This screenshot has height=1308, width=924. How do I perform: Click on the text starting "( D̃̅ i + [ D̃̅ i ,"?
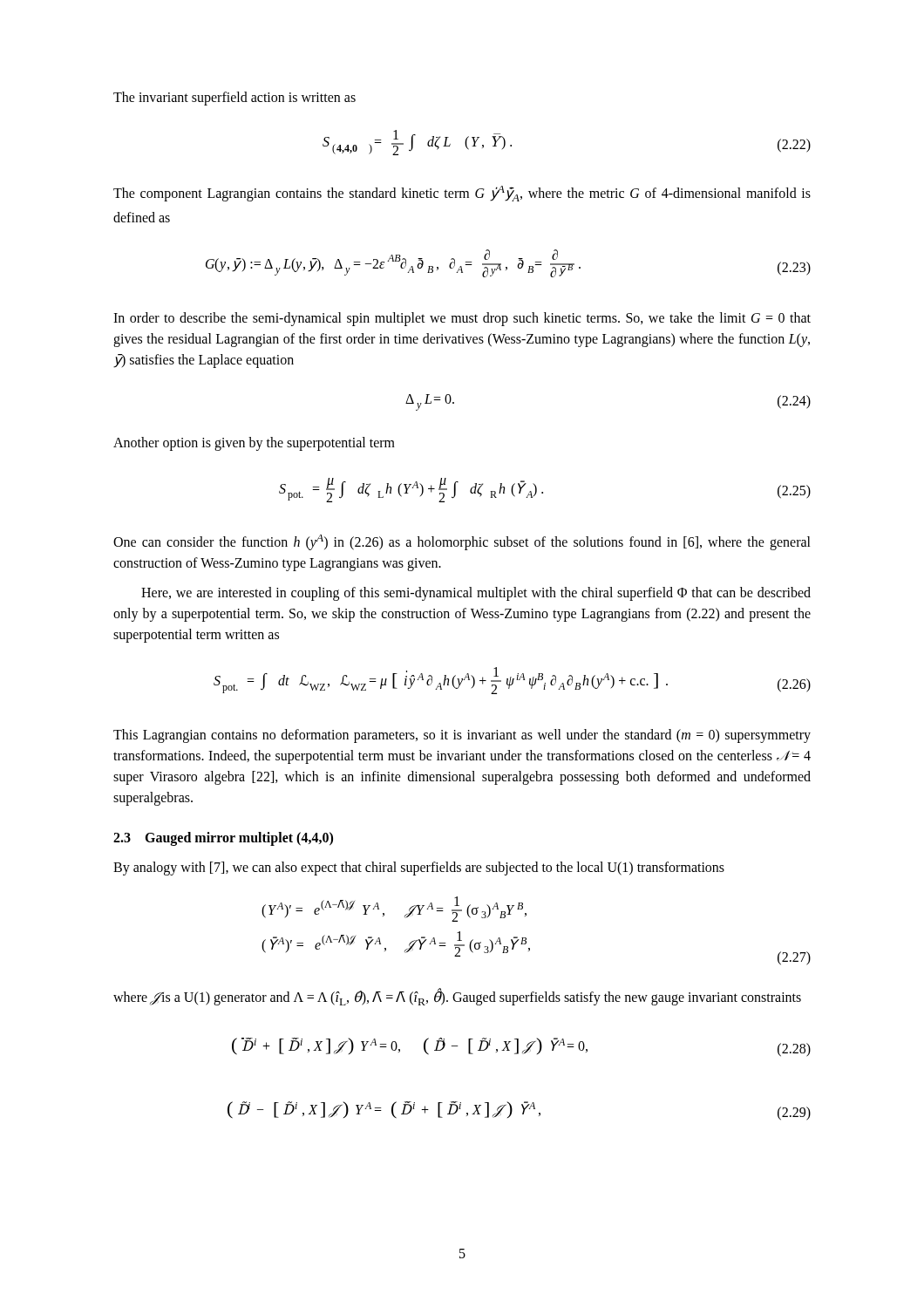tap(521, 1049)
